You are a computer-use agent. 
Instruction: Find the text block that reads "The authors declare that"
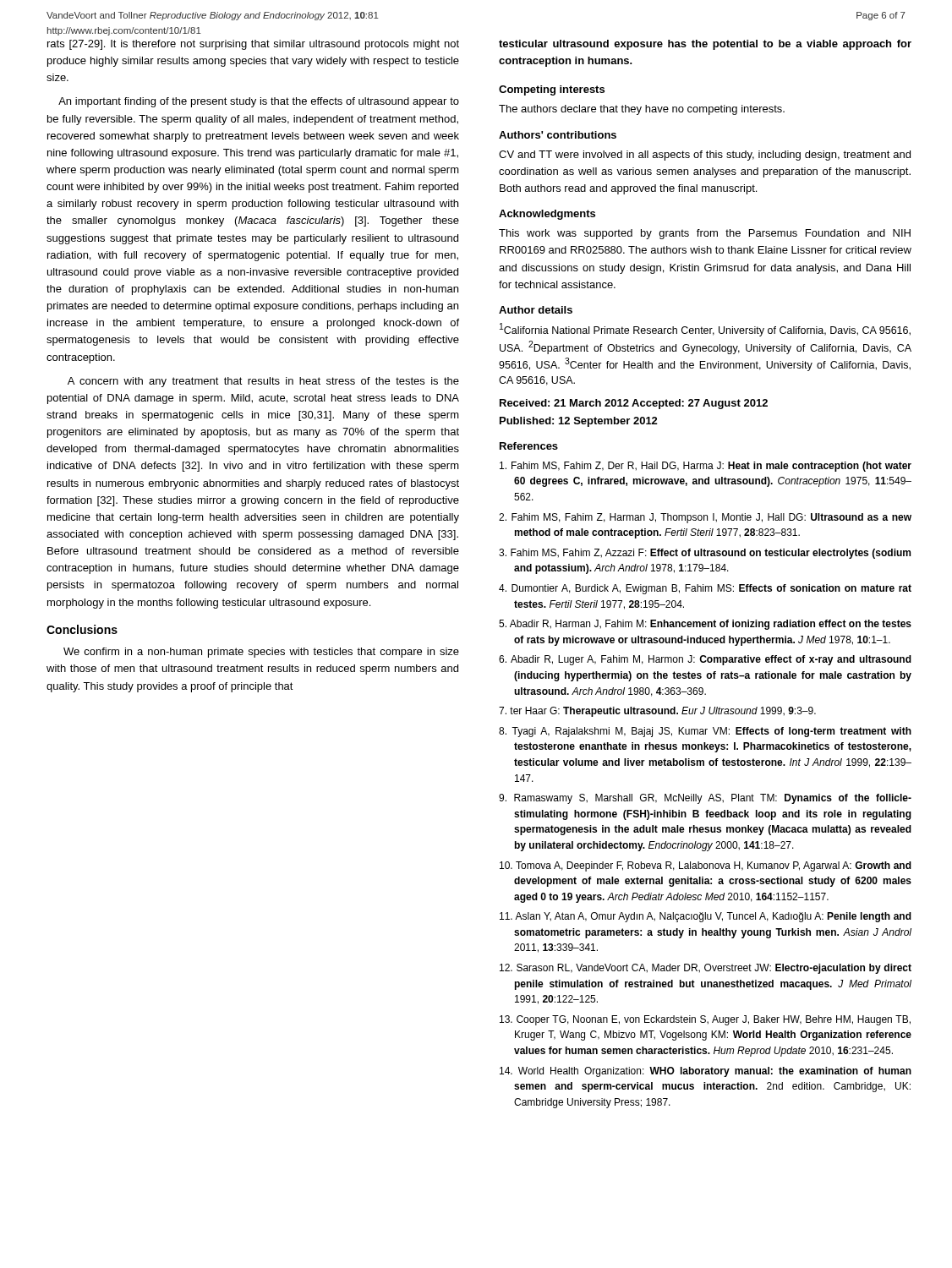tap(642, 109)
